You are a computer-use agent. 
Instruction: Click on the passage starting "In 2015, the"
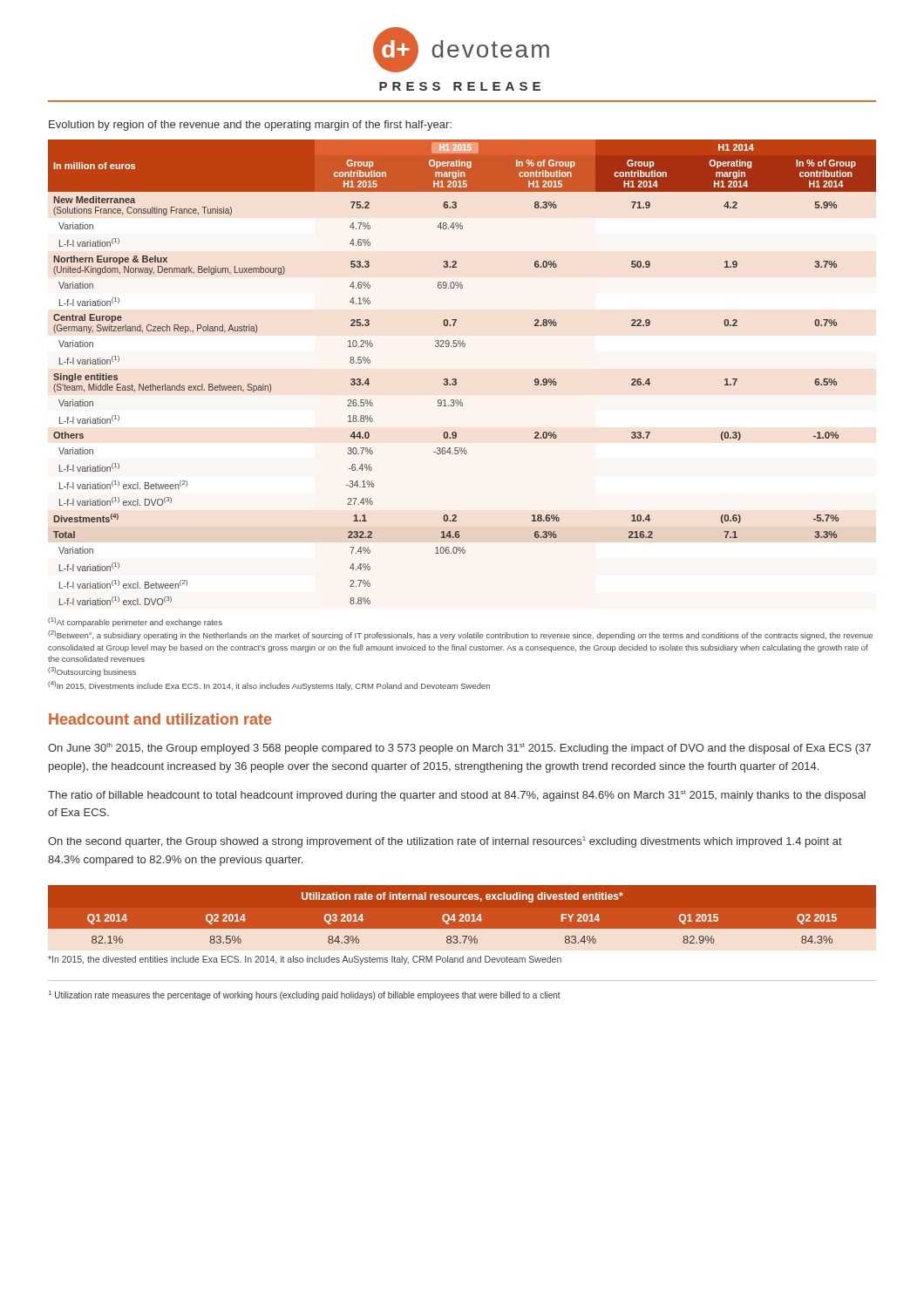pos(305,959)
